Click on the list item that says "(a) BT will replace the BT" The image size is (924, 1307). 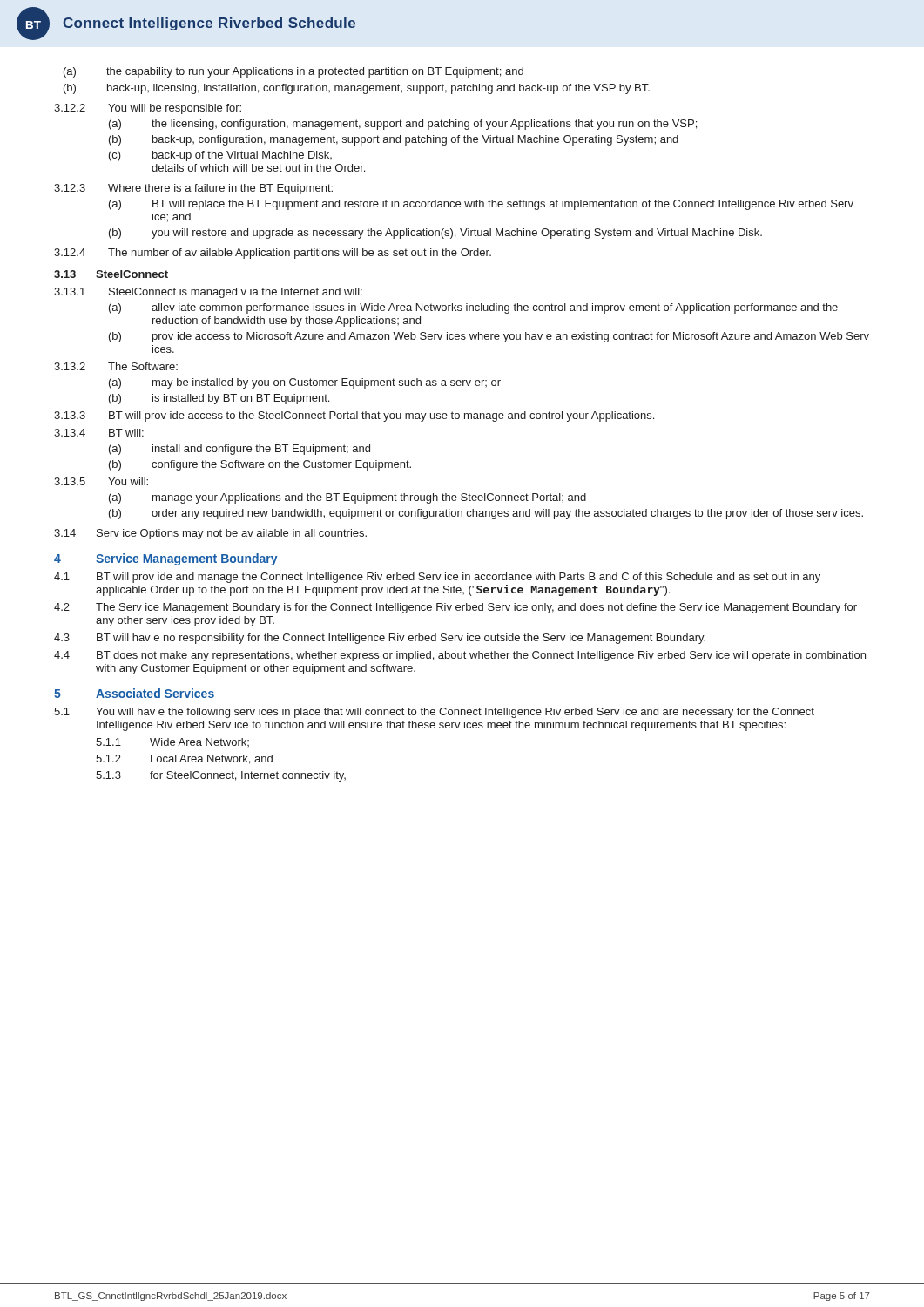click(462, 210)
